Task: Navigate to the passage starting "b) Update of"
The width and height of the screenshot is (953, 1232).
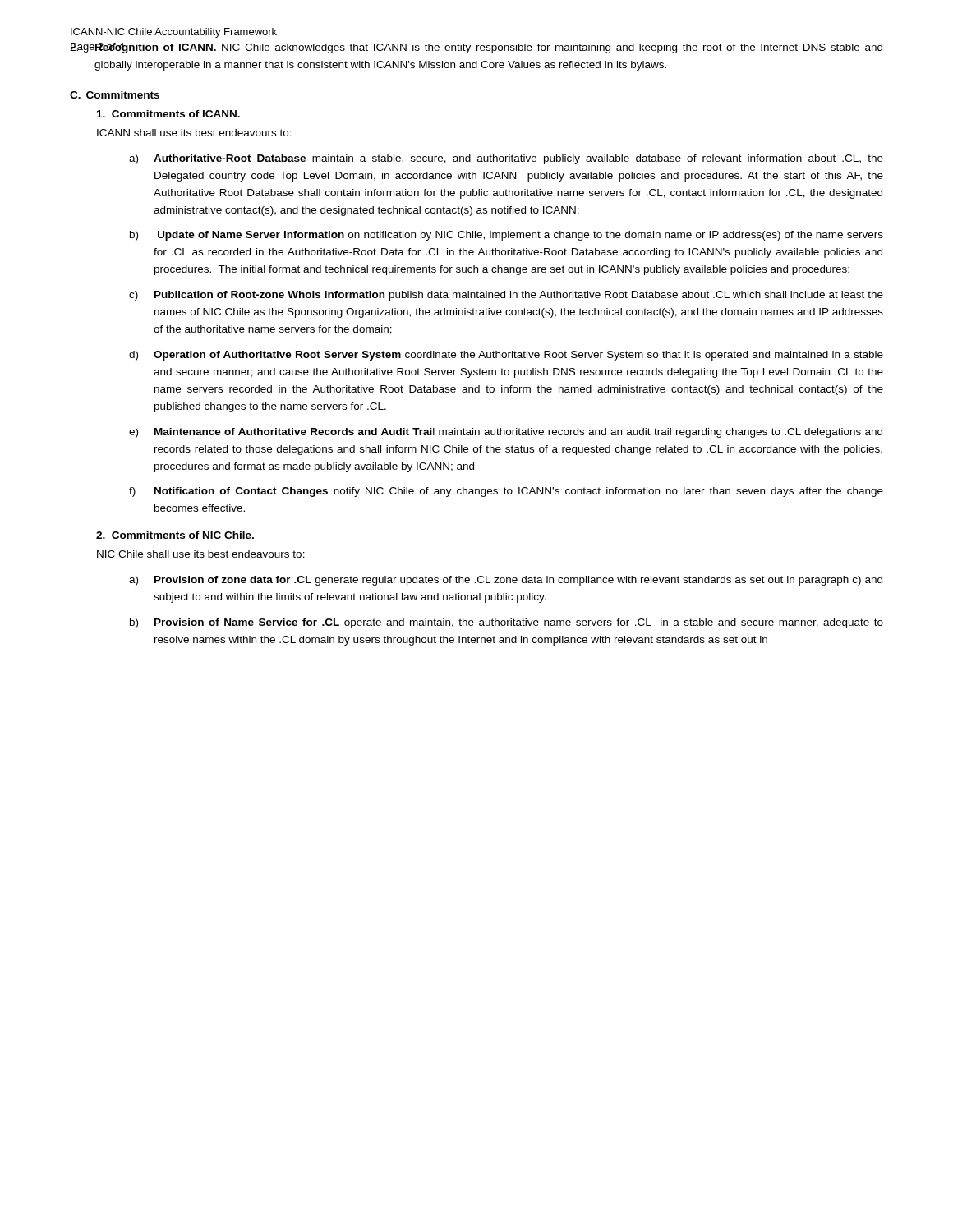Action: point(506,253)
